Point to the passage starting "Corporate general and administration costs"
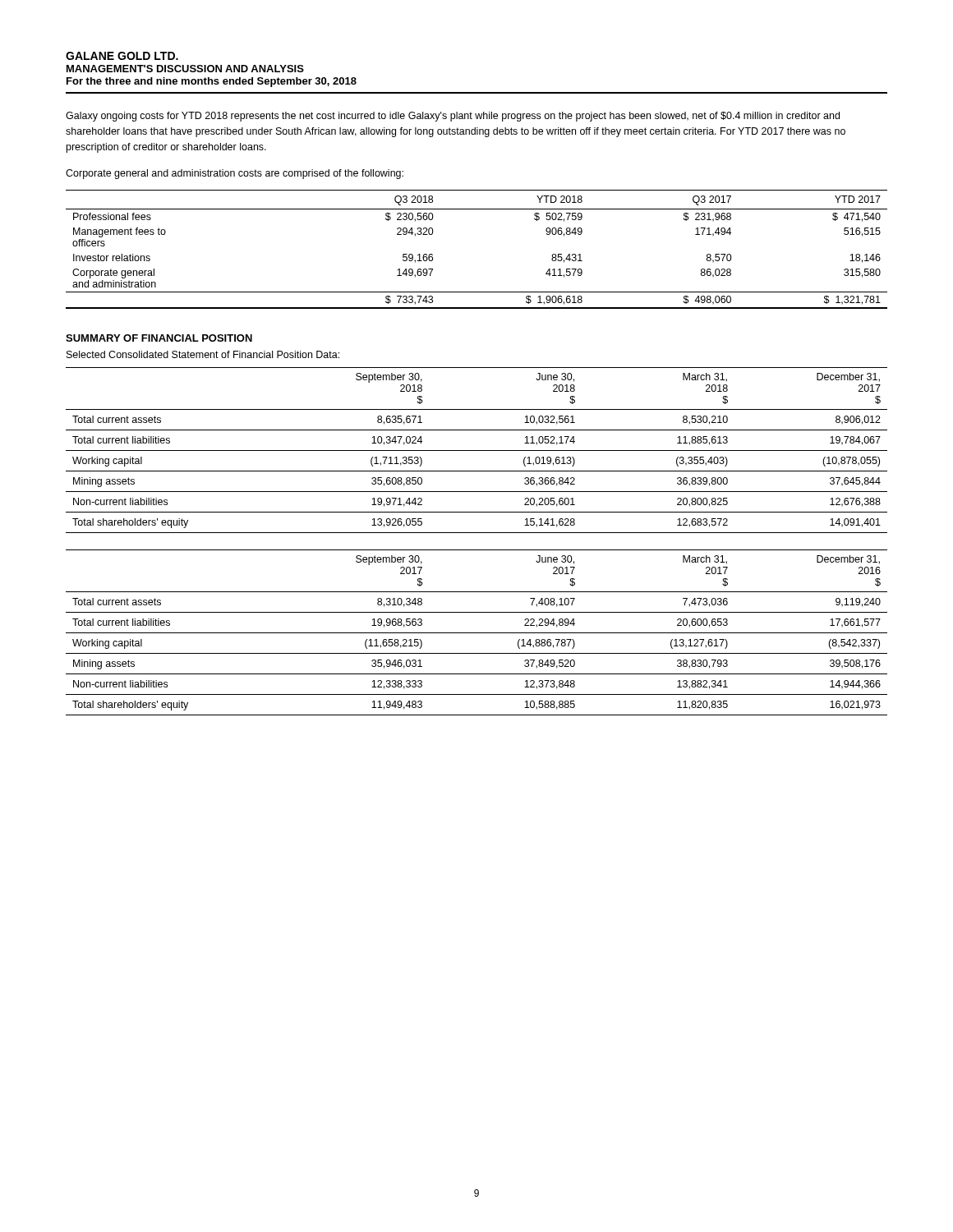 click(x=235, y=174)
